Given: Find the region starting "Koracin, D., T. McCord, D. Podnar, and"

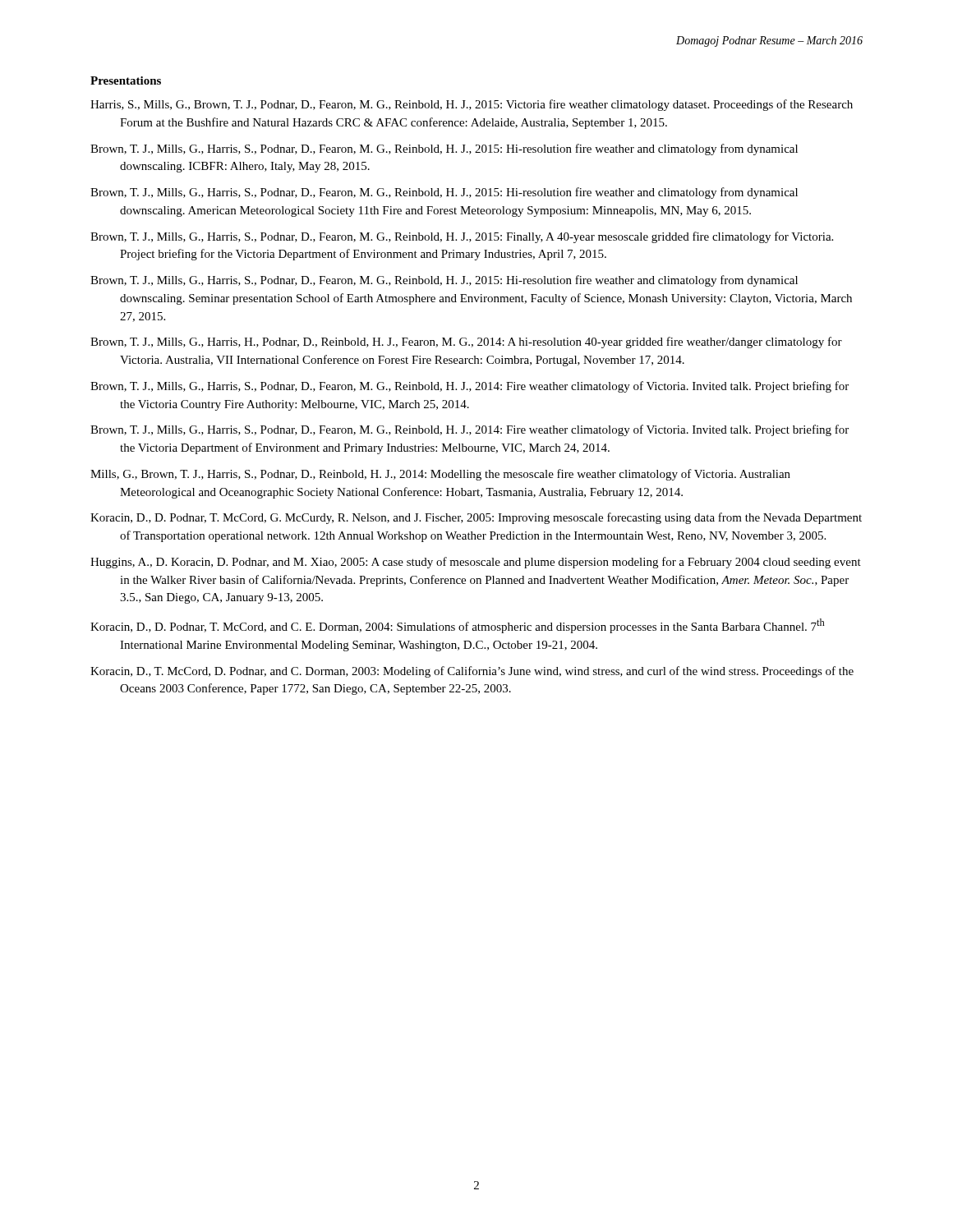Looking at the screenshot, I should point(476,680).
